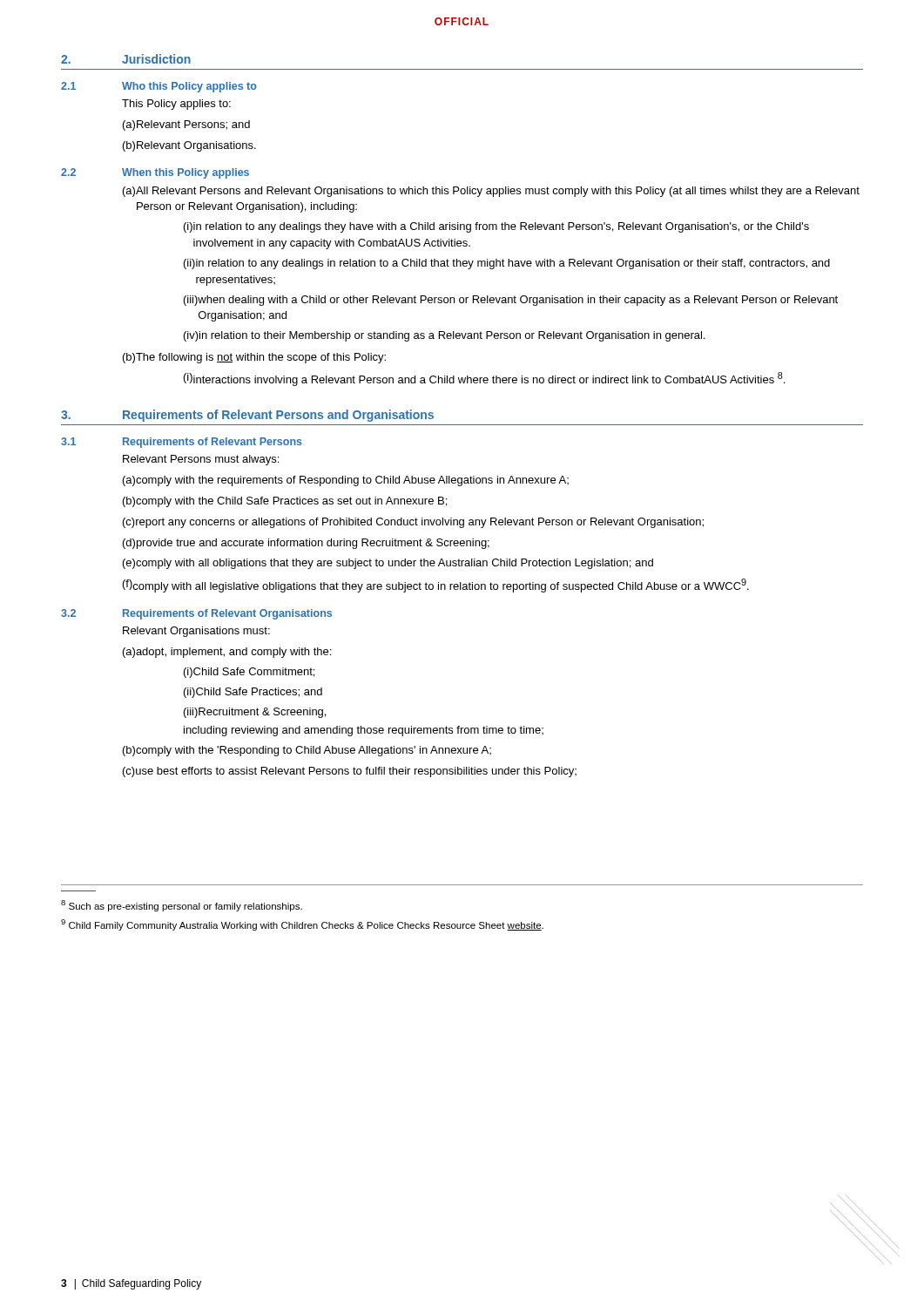Viewport: 924px width, 1307px height.
Task: Find the passage starting "8 Such as pre-existing personal or"
Action: coord(182,905)
